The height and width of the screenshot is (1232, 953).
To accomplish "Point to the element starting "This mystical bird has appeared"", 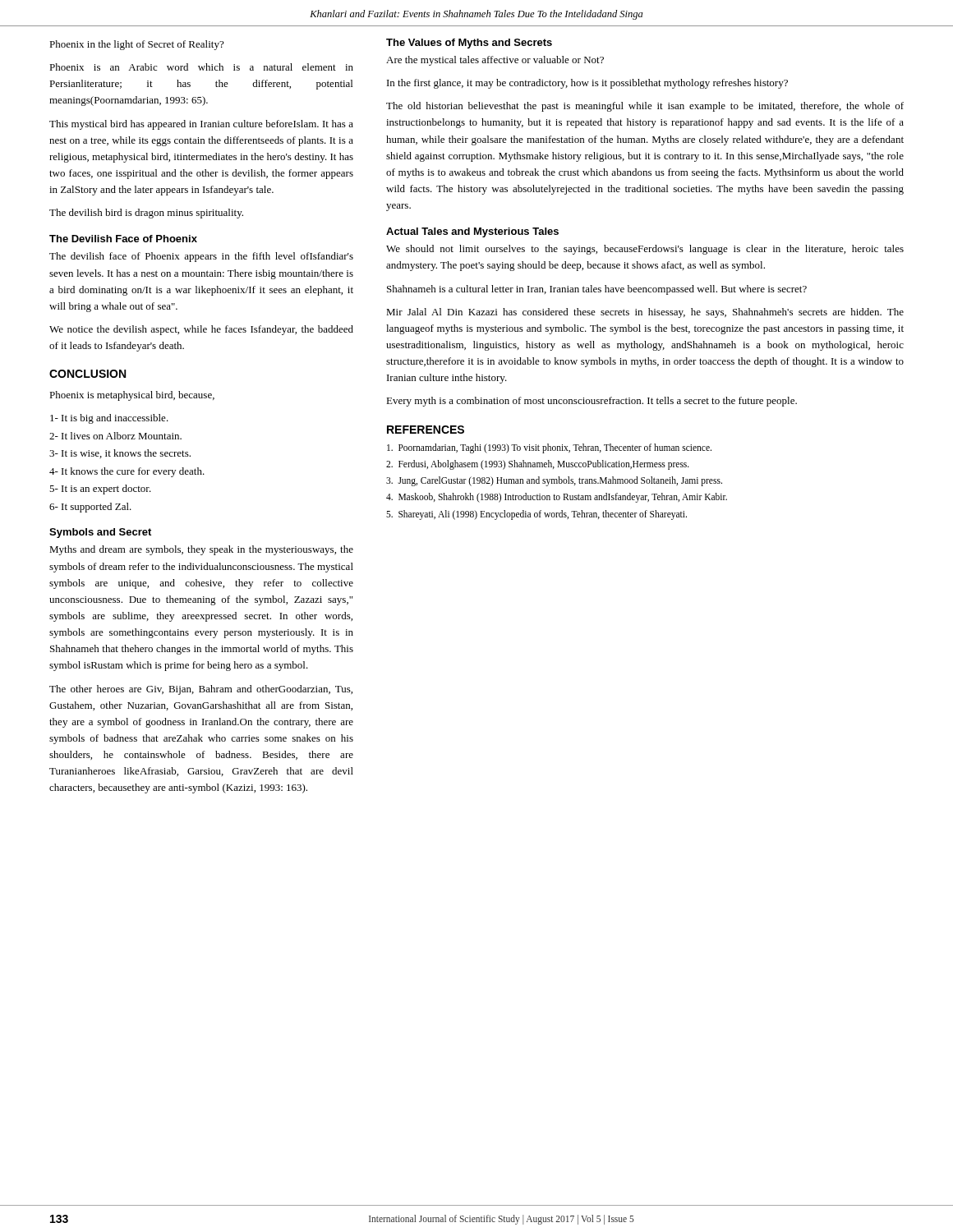I will 201,156.
